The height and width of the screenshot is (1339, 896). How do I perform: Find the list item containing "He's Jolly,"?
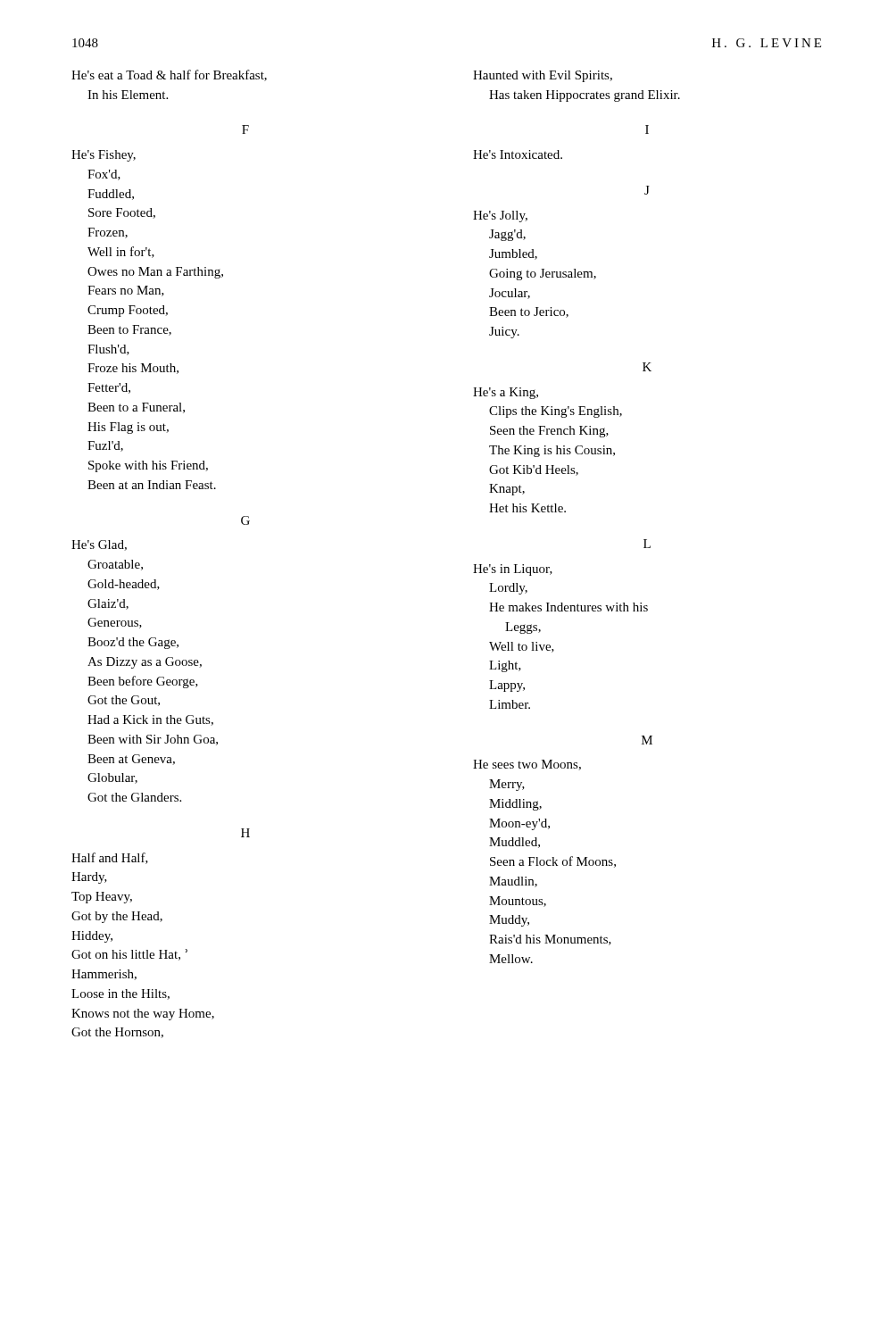point(500,216)
